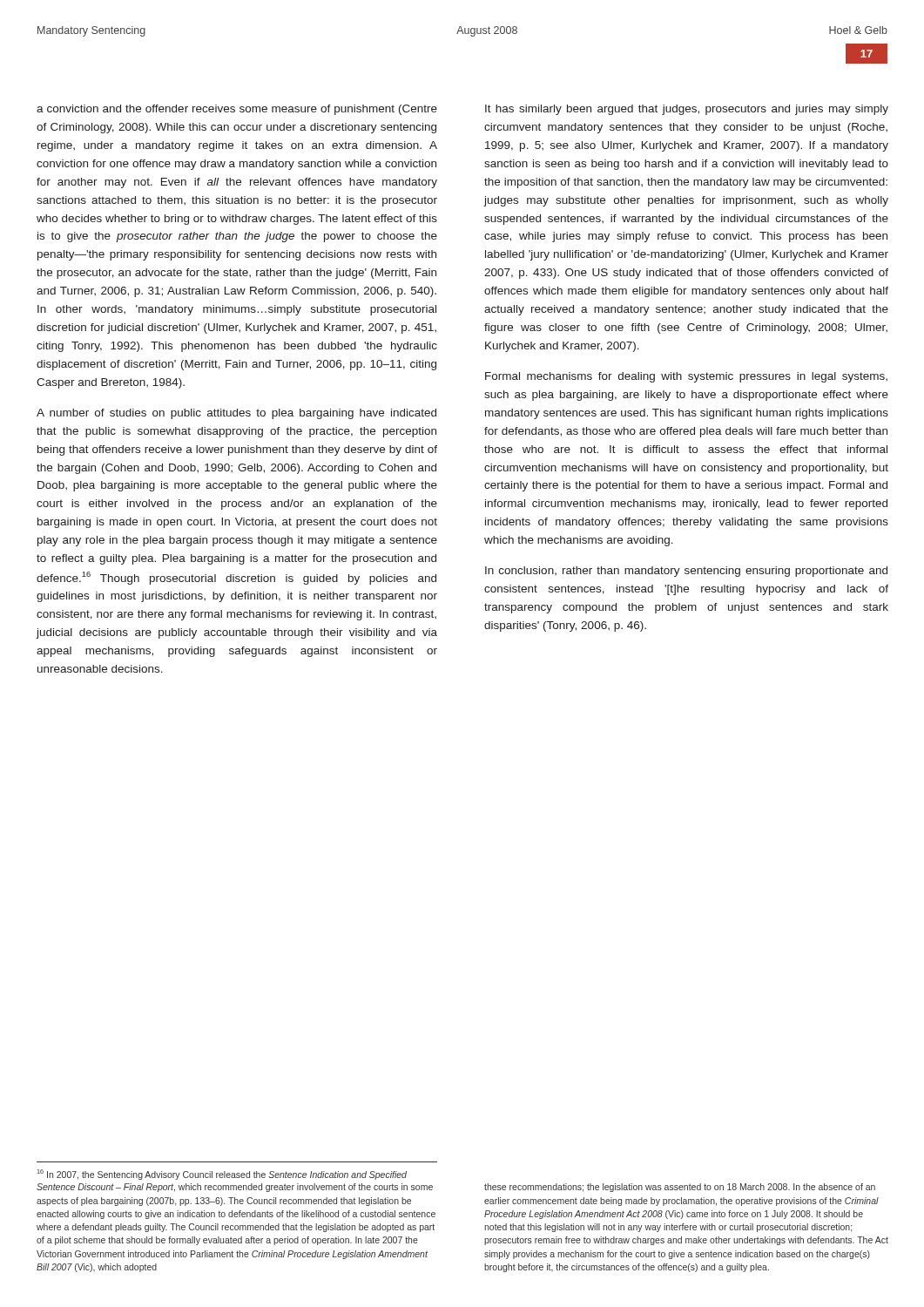
Task: Point to the block beginning "Formal mechanisms for"
Action: 686,459
